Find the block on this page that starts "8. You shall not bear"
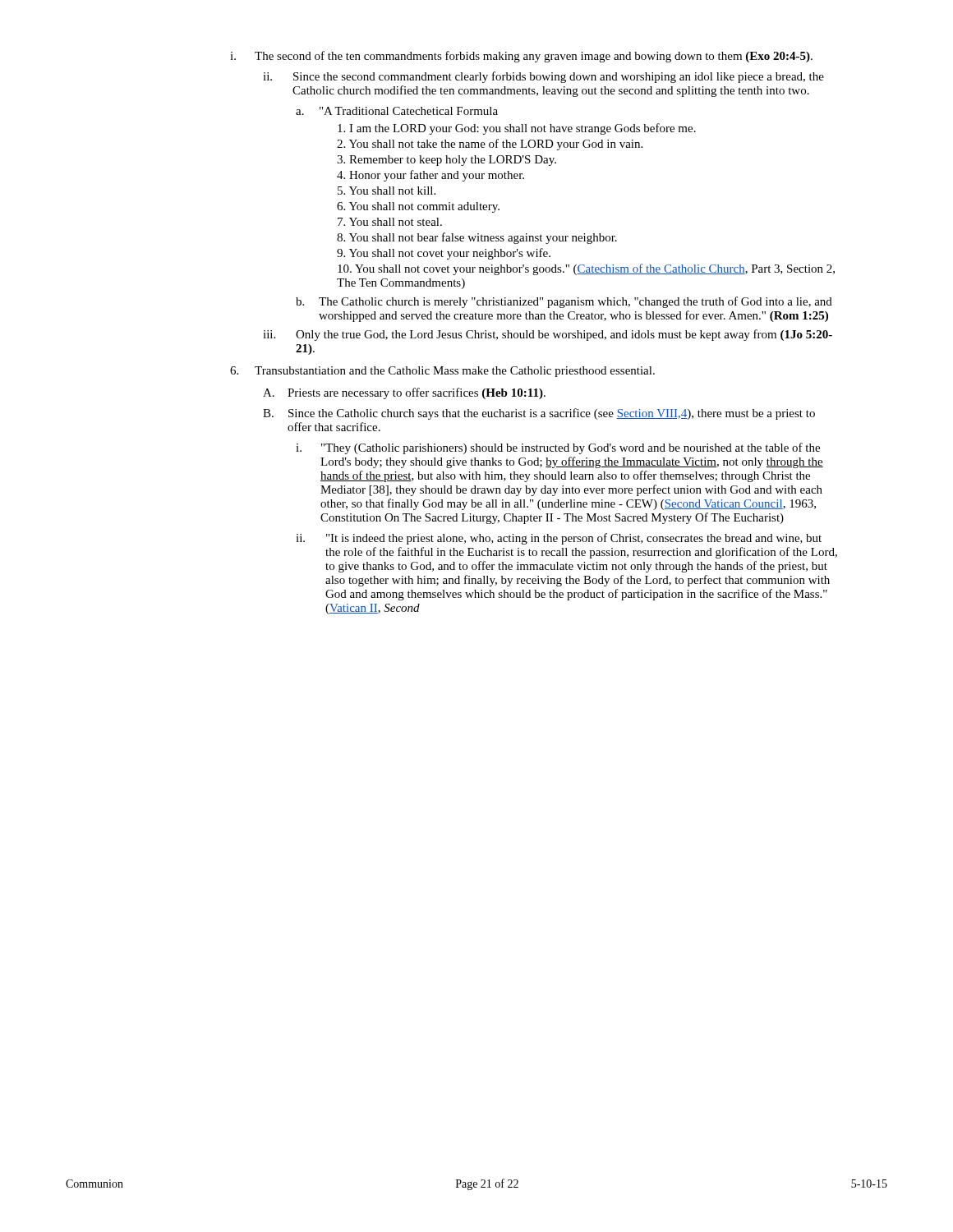The height and width of the screenshot is (1232, 953). click(477, 237)
